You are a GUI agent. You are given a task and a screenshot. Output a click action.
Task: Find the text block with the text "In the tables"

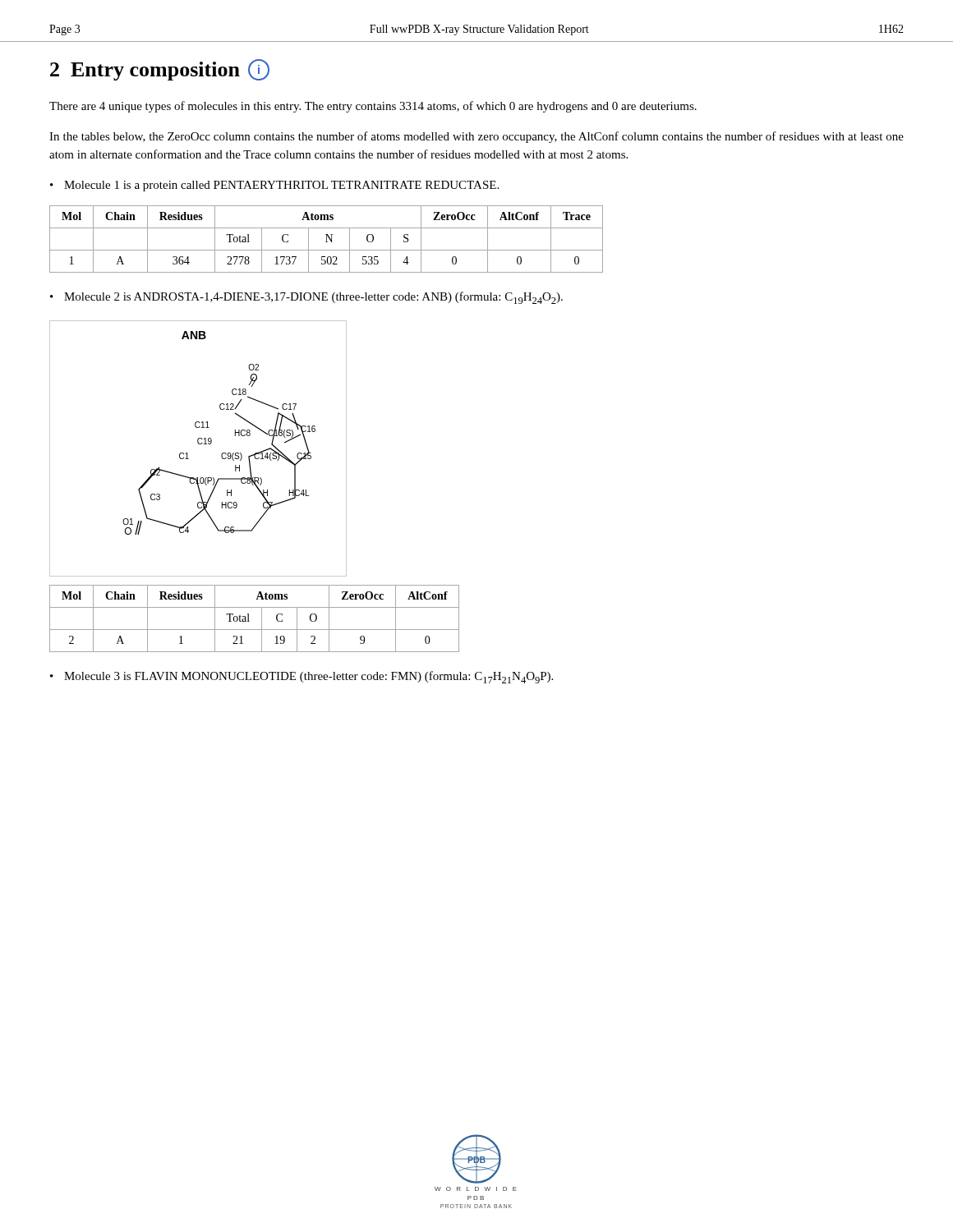coord(476,145)
